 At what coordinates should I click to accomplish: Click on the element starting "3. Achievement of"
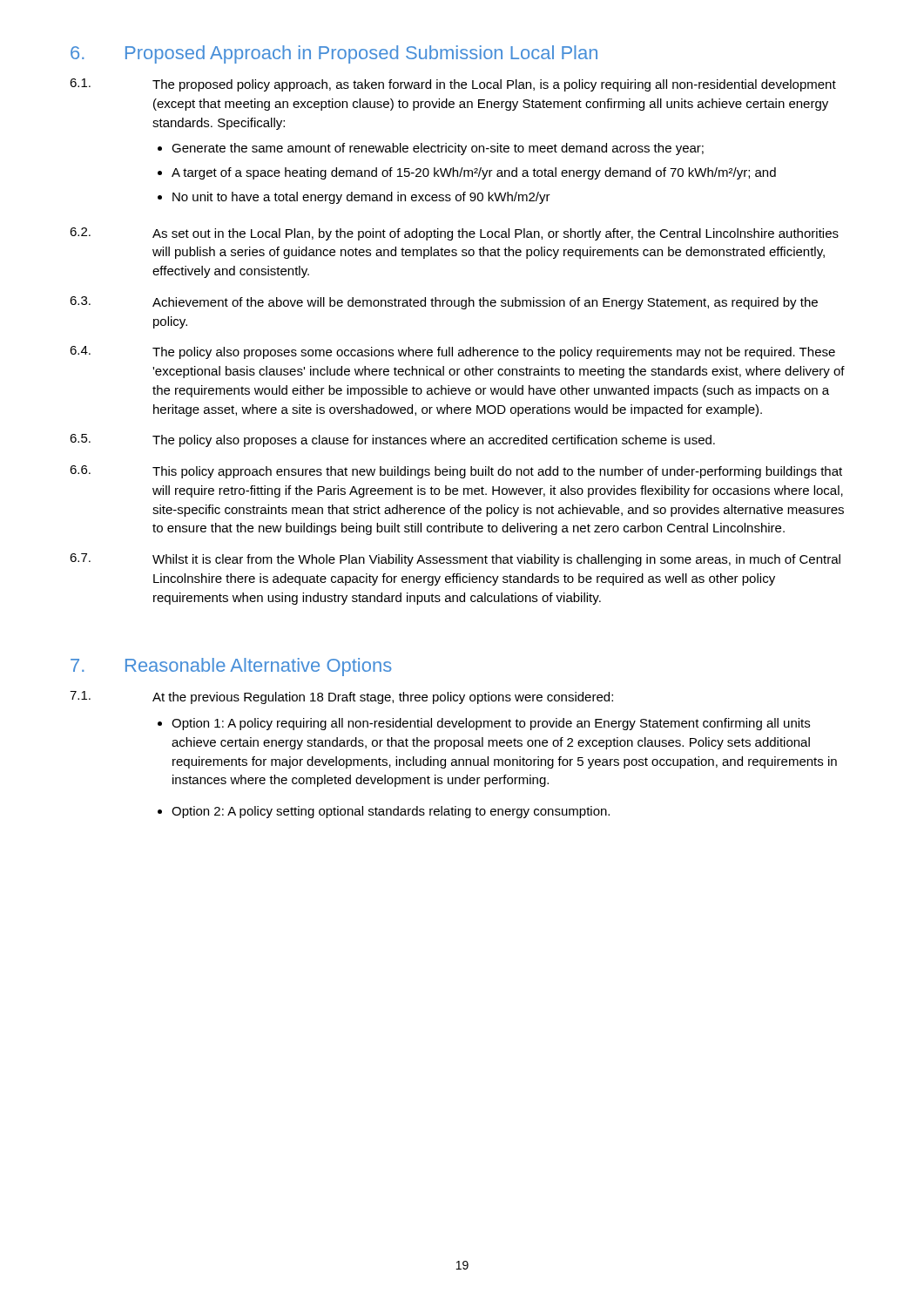point(462,311)
